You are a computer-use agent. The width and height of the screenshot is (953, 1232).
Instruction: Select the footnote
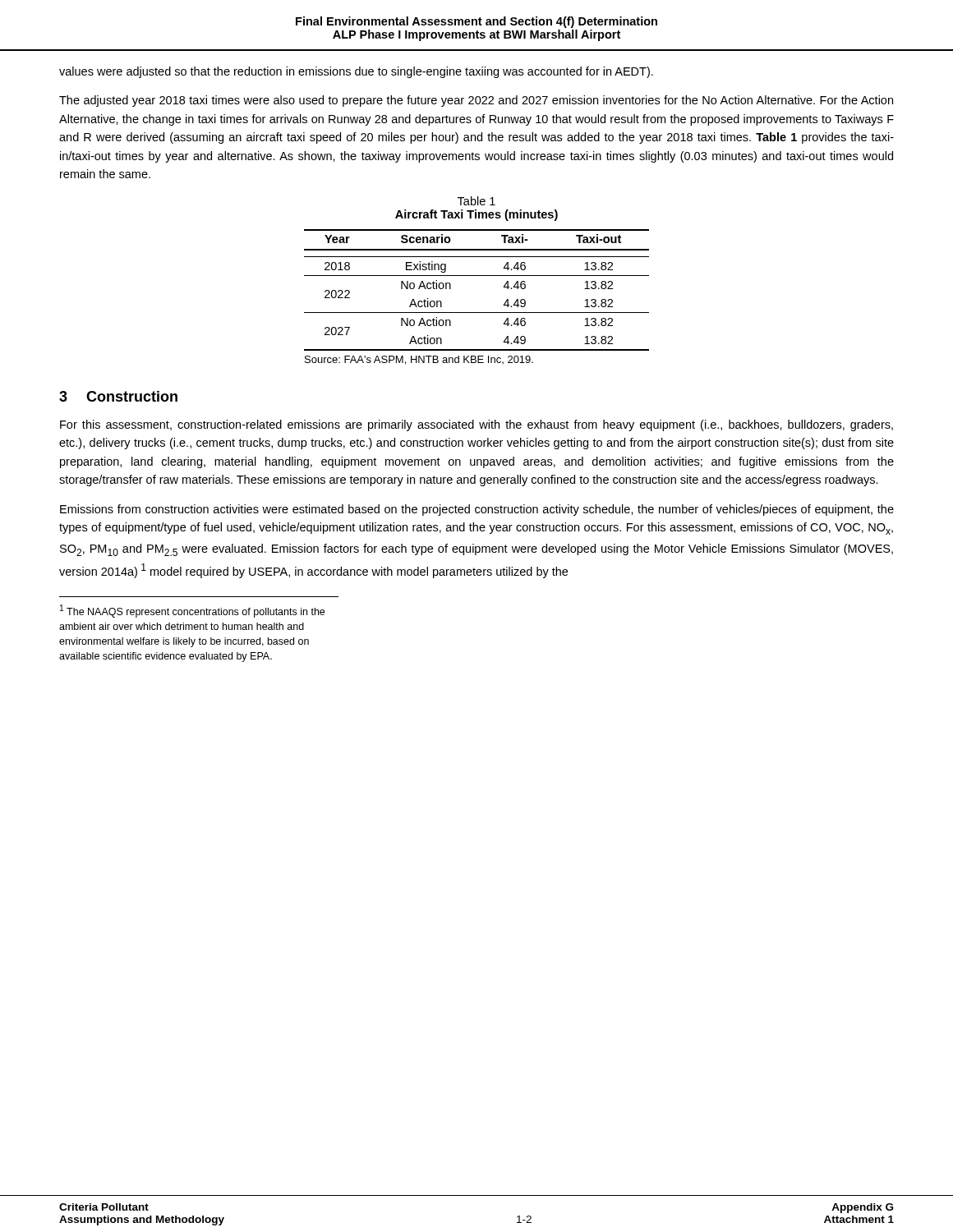pyautogui.click(x=199, y=633)
